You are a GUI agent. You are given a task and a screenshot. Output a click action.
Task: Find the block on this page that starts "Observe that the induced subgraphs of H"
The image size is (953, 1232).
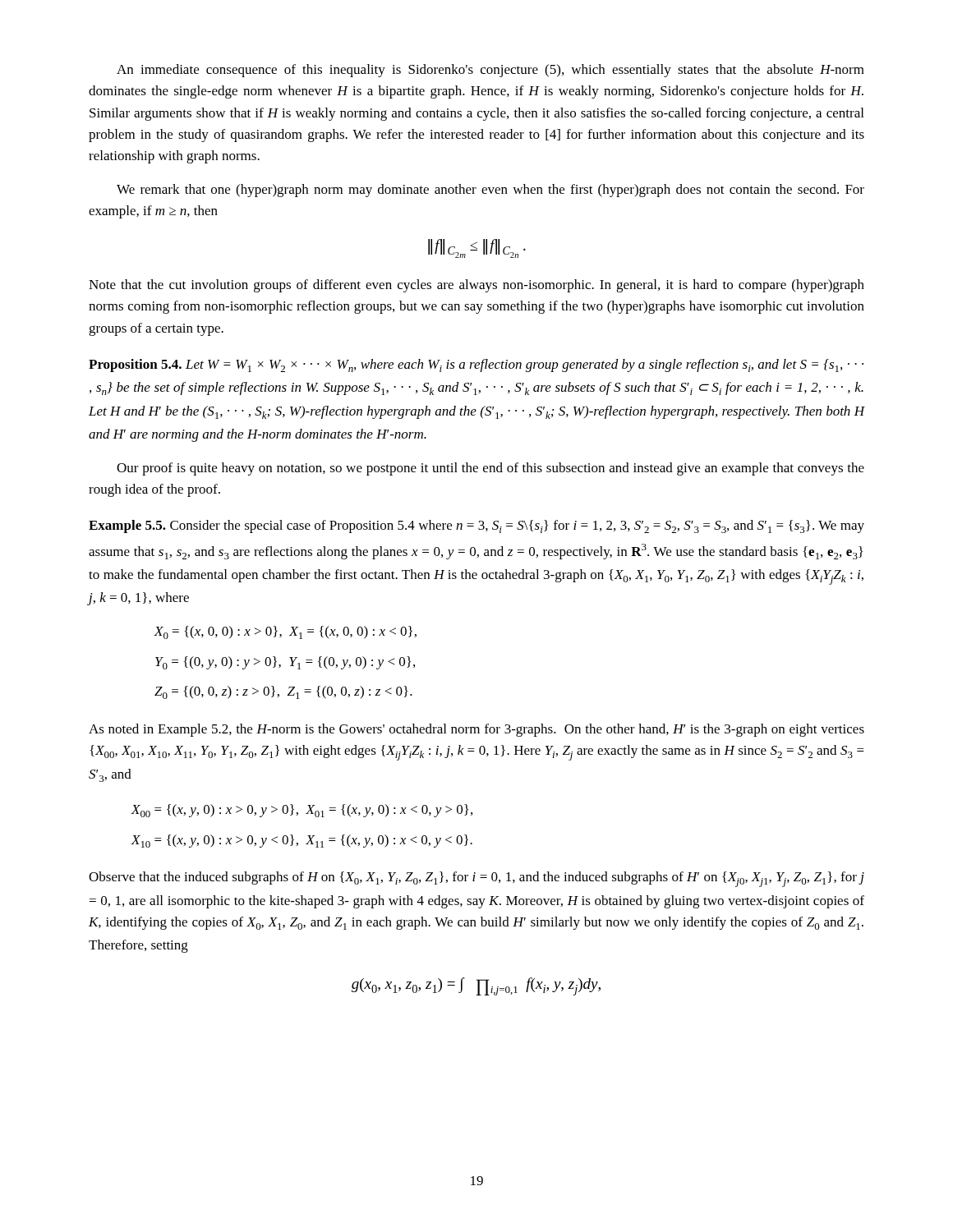point(476,912)
